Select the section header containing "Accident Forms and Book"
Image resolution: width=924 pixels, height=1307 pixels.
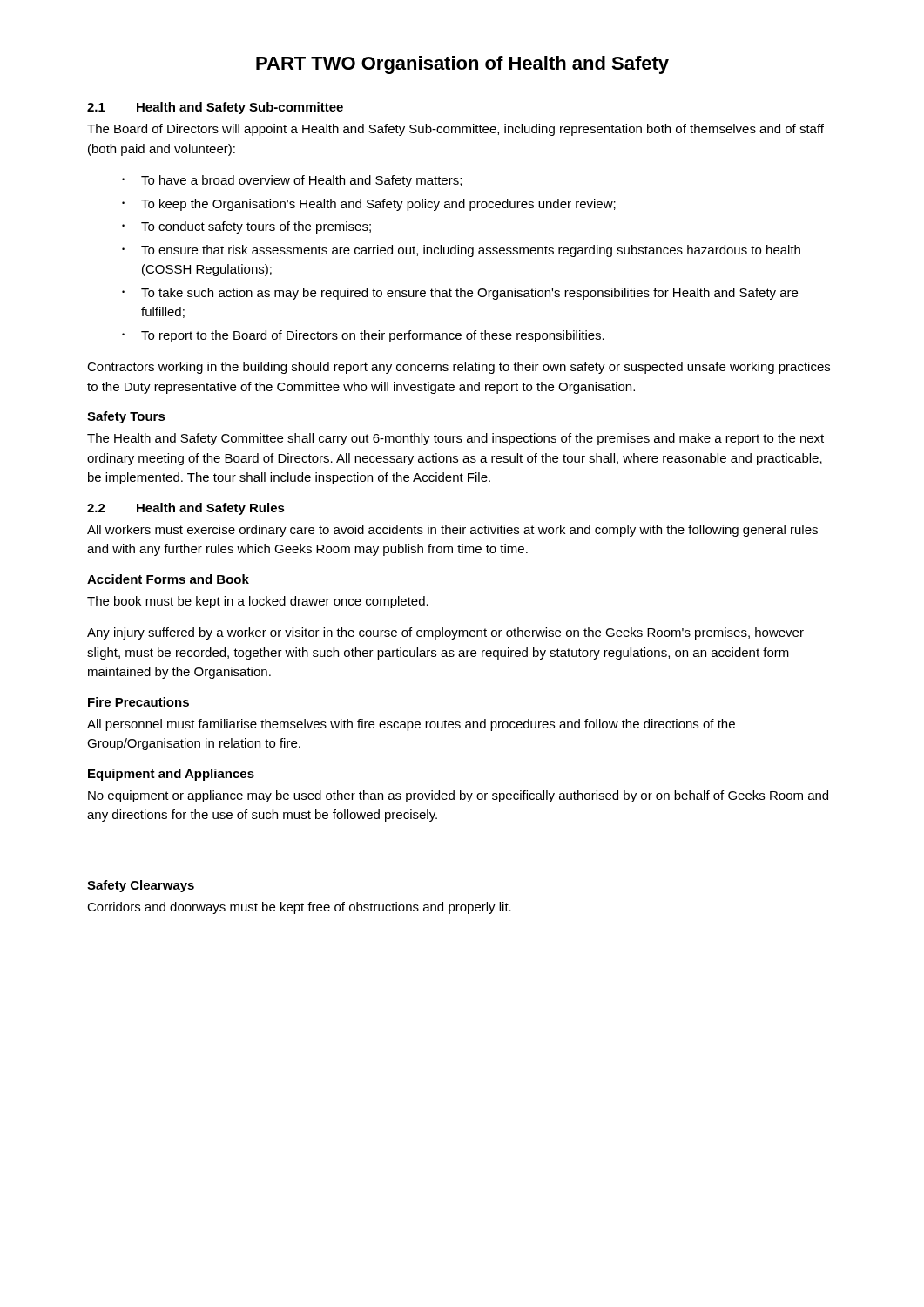coord(168,579)
